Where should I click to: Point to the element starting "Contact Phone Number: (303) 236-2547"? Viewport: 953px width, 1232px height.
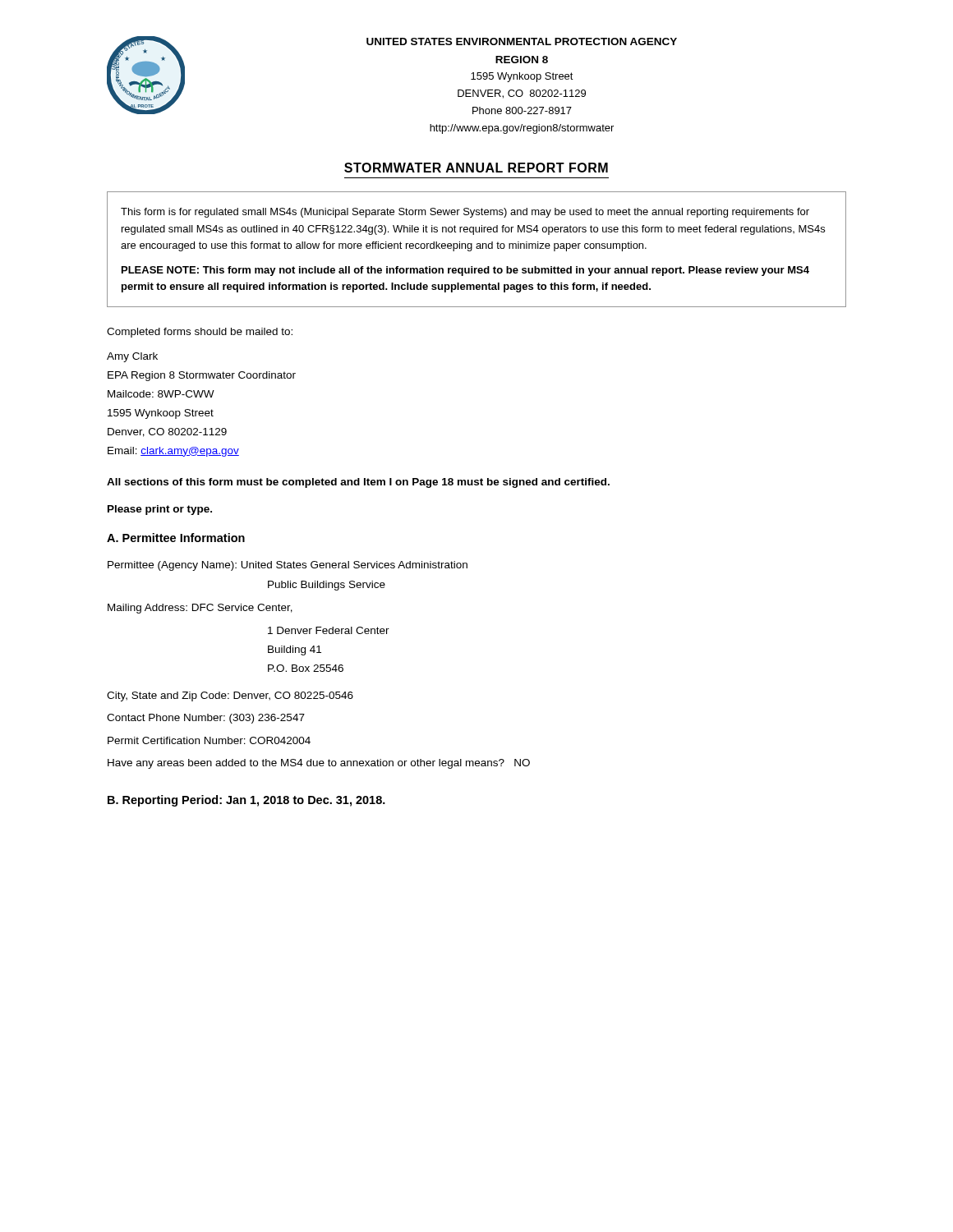click(x=206, y=718)
